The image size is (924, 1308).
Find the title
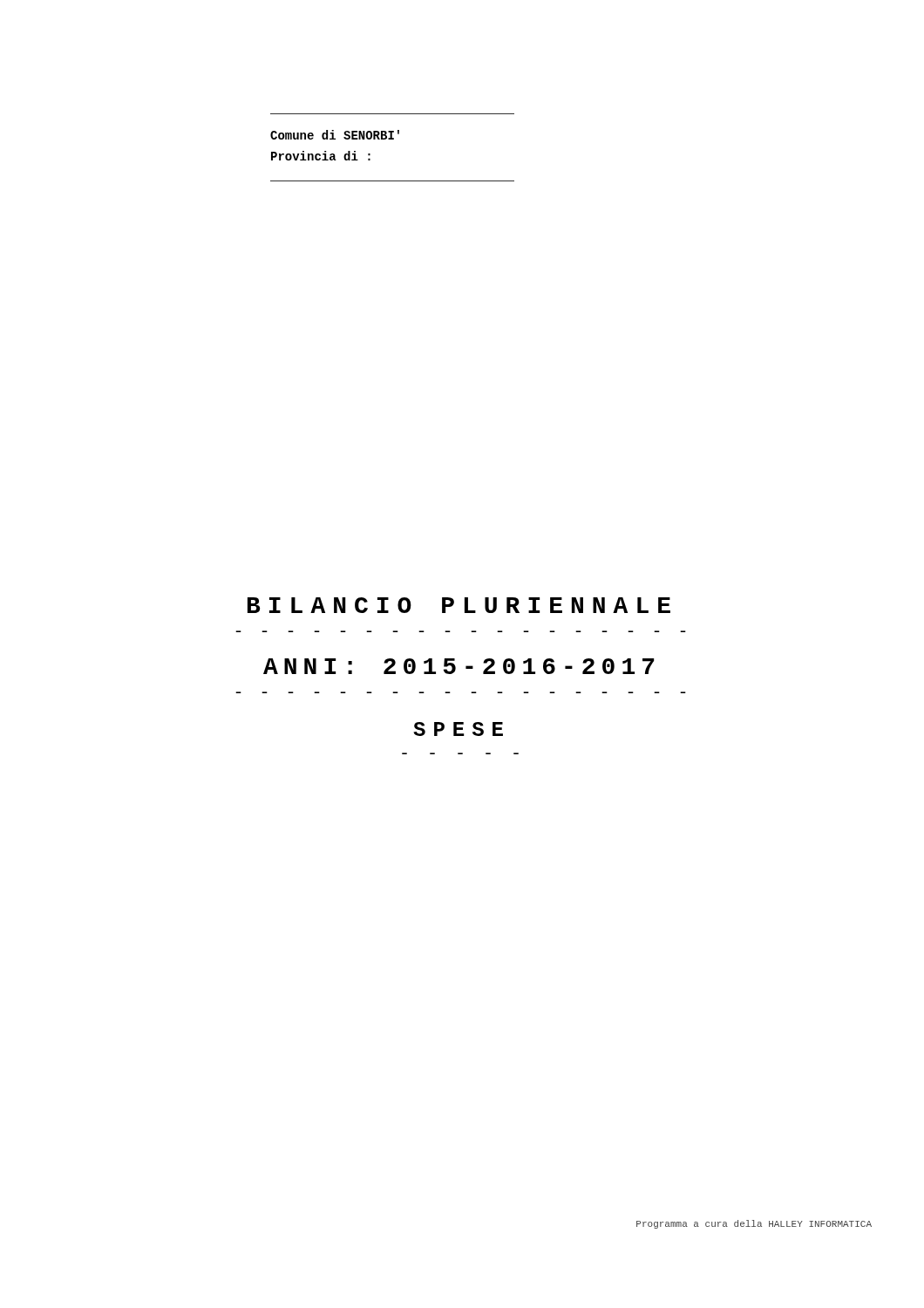click(x=462, y=678)
